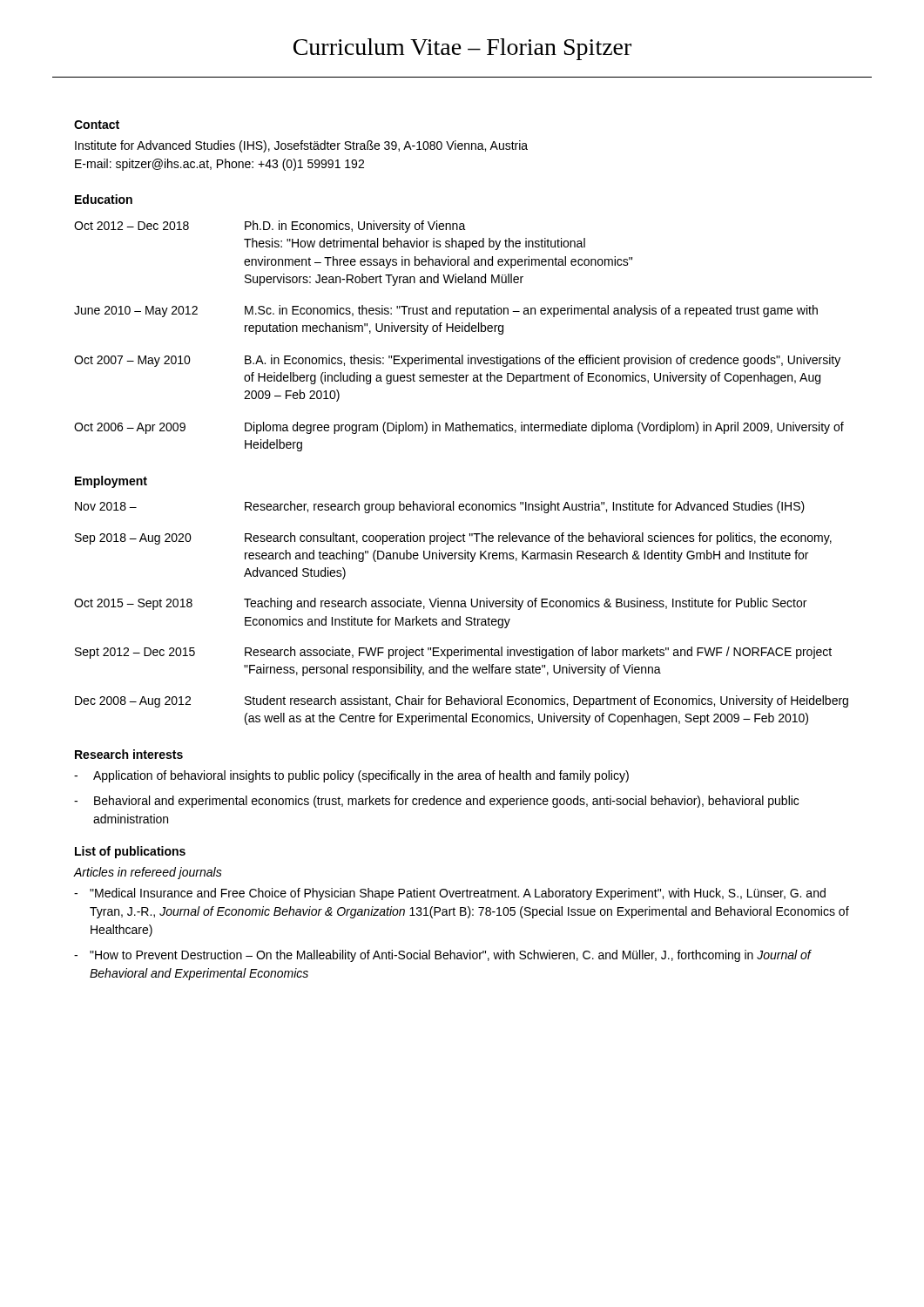Find the table that mentions "Diploma degree program"
The height and width of the screenshot is (1307, 924).
coord(462,337)
